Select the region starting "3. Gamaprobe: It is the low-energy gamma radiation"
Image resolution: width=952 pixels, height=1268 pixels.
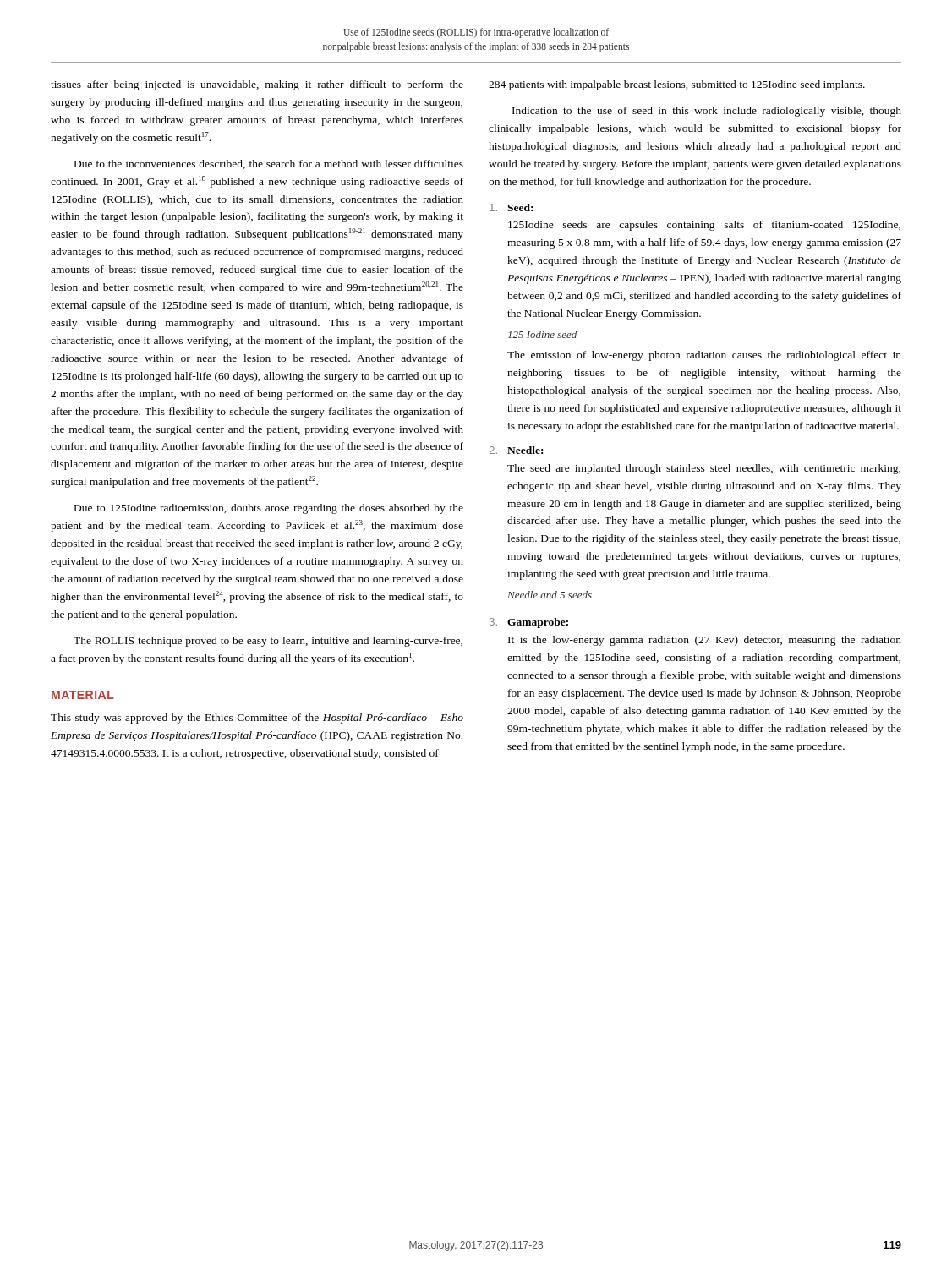(695, 685)
